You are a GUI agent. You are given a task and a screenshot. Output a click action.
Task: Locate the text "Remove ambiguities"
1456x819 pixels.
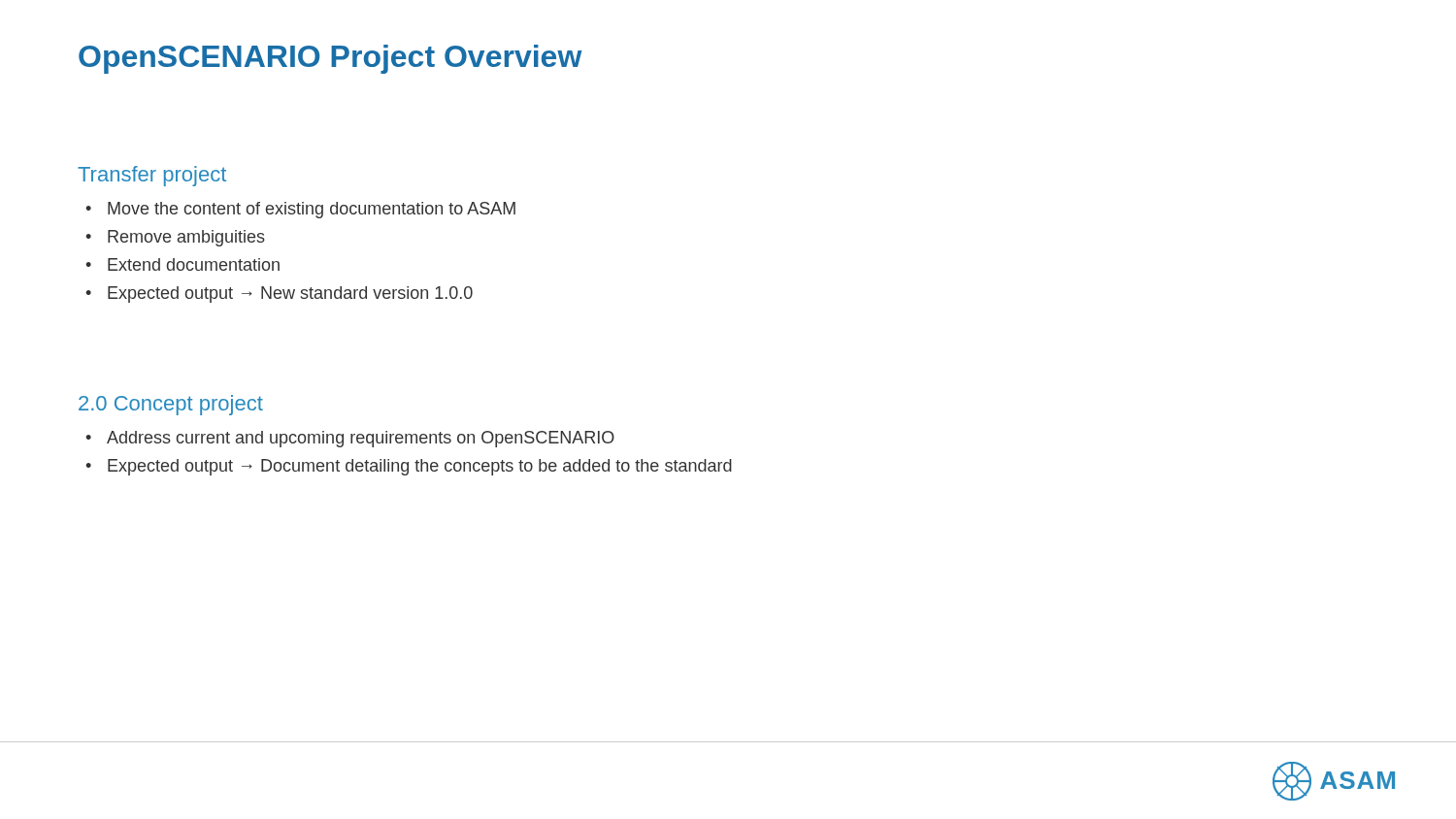click(x=175, y=238)
